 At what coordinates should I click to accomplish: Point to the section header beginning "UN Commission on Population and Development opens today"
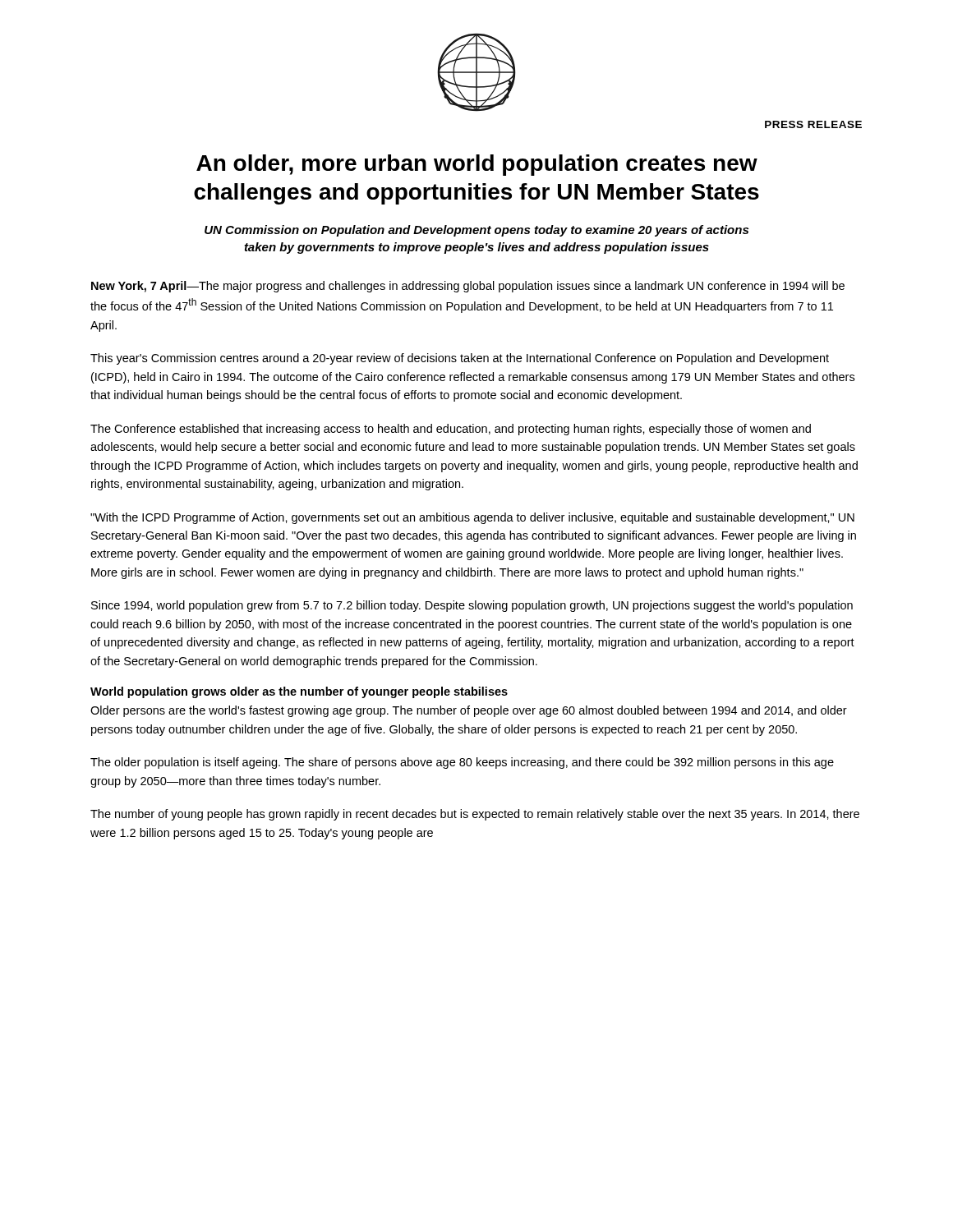pos(476,238)
